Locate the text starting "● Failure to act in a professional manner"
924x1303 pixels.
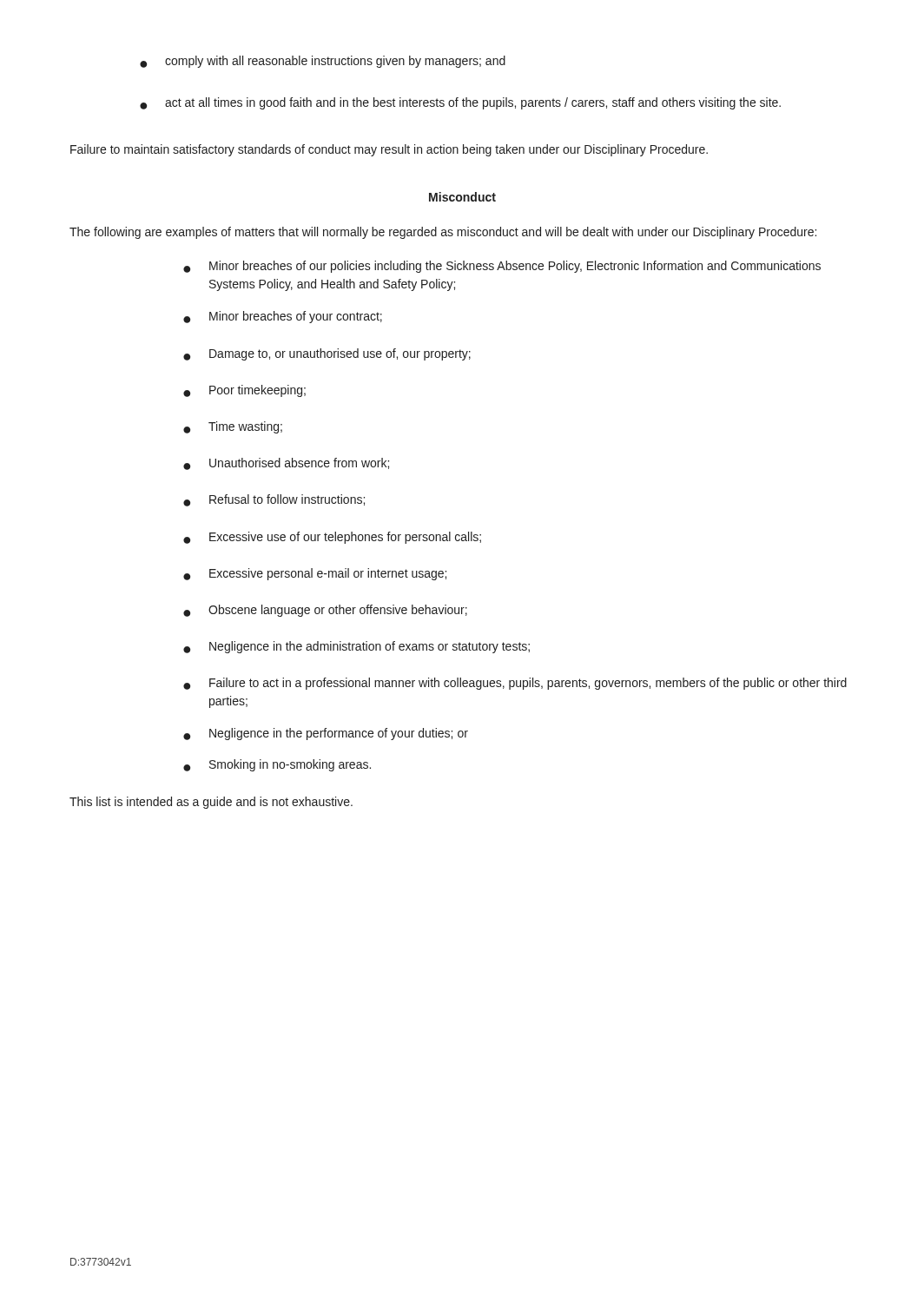pyautogui.click(x=518, y=693)
